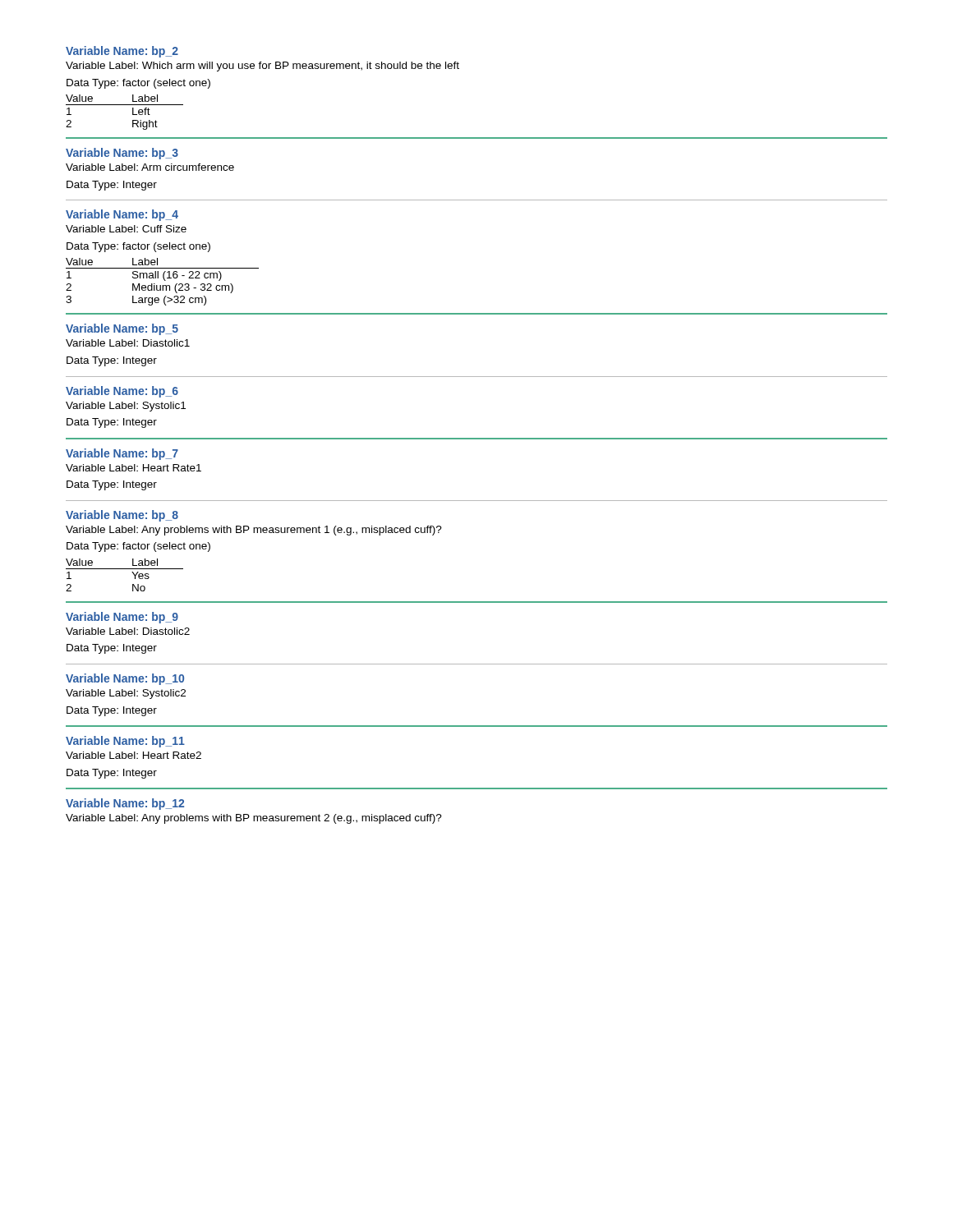Click on the element starting "Variable Name: bp_4"

(122, 215)
